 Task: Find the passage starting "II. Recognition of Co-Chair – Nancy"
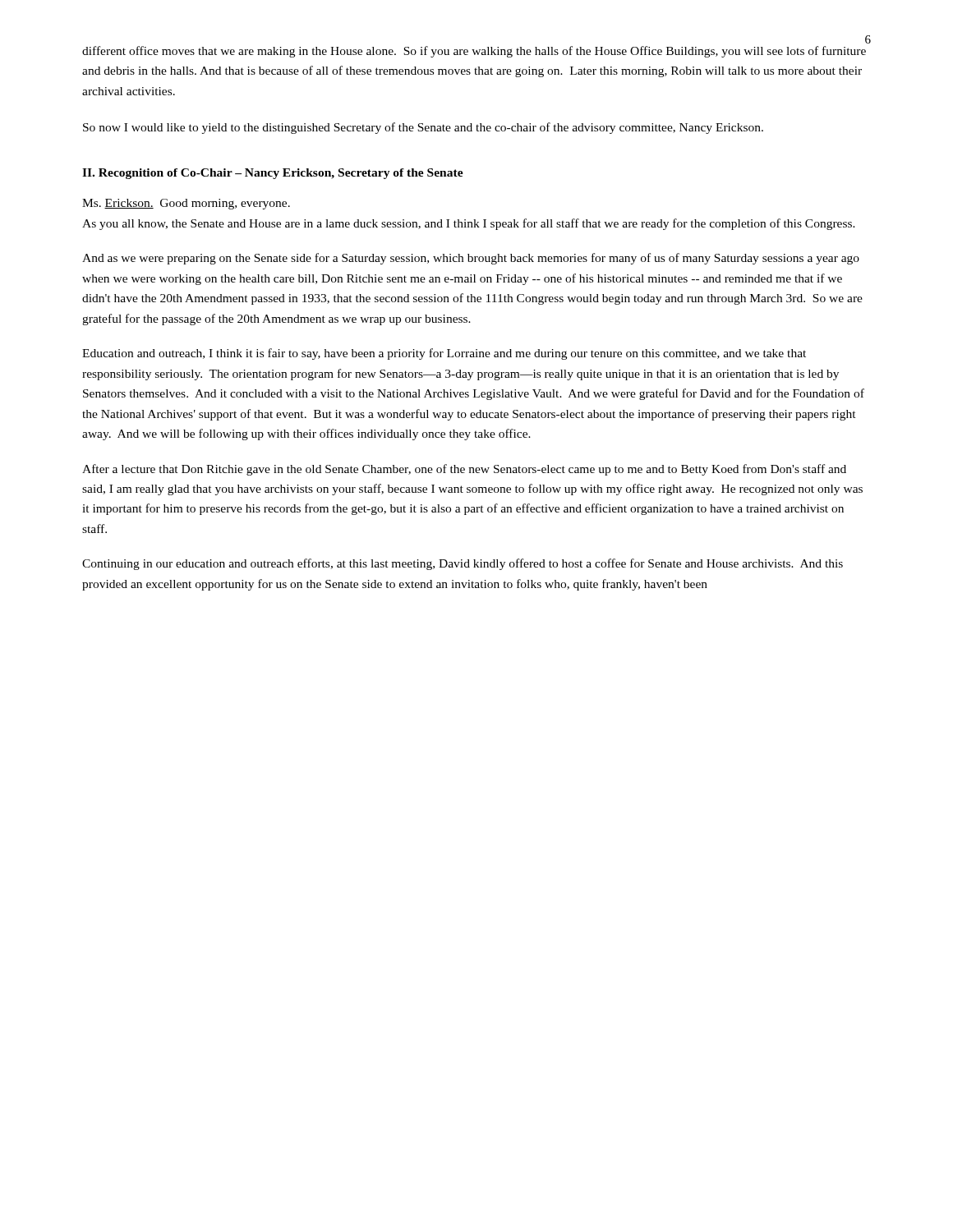tap(273, 172)
